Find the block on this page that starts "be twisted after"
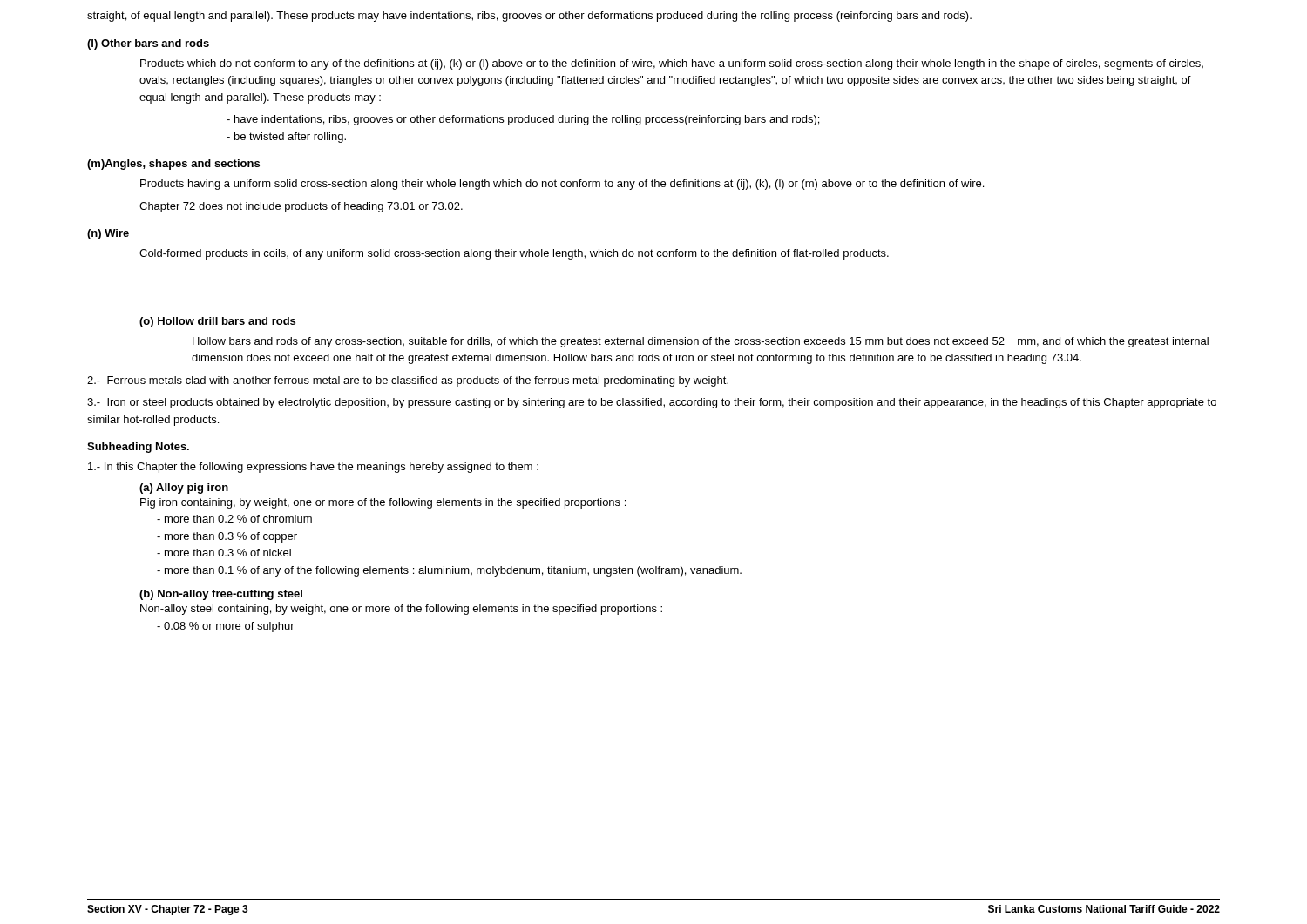 click(287, 136)
